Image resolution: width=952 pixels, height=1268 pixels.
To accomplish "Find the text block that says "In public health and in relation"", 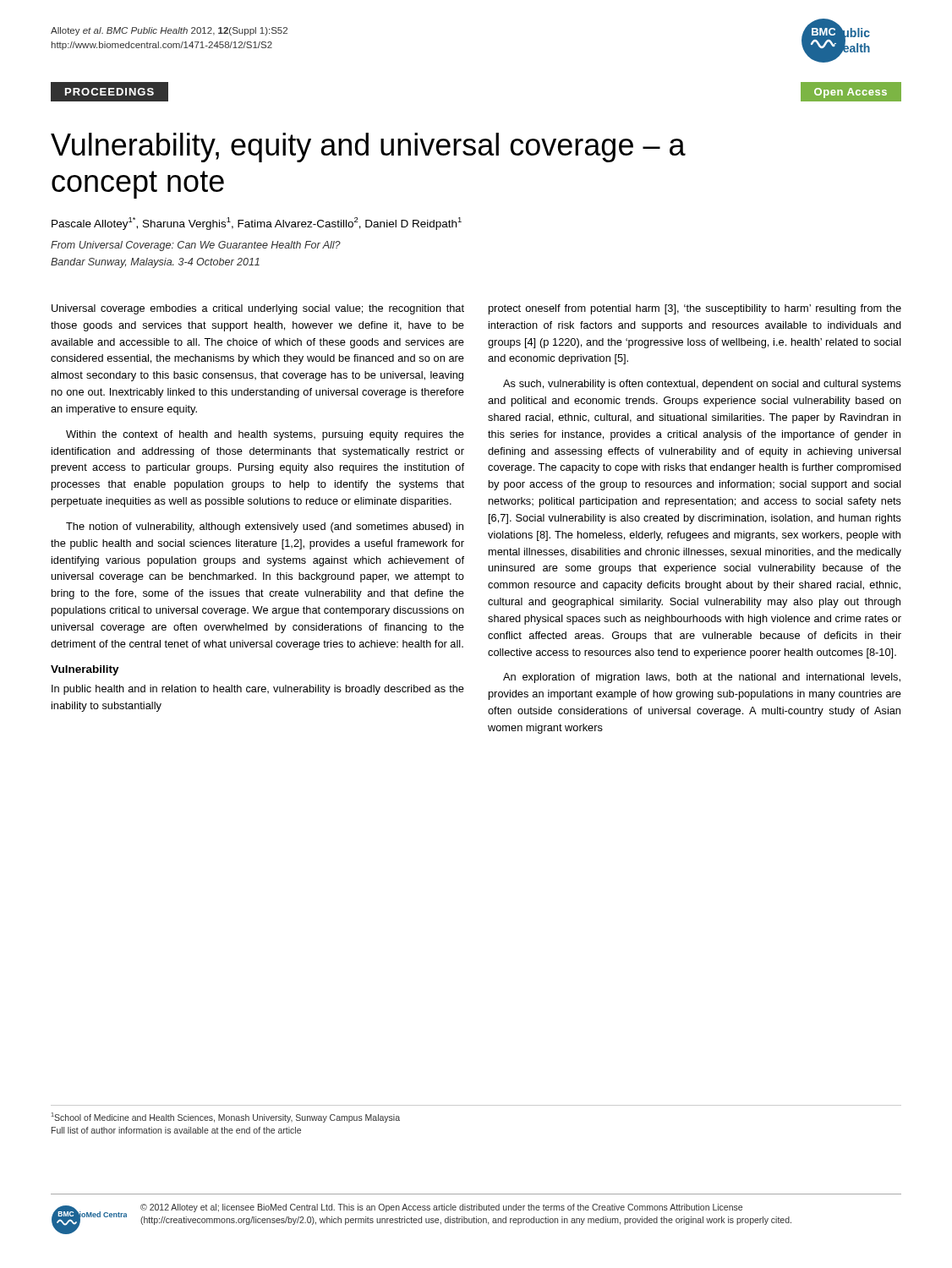I will coord(257,698).
